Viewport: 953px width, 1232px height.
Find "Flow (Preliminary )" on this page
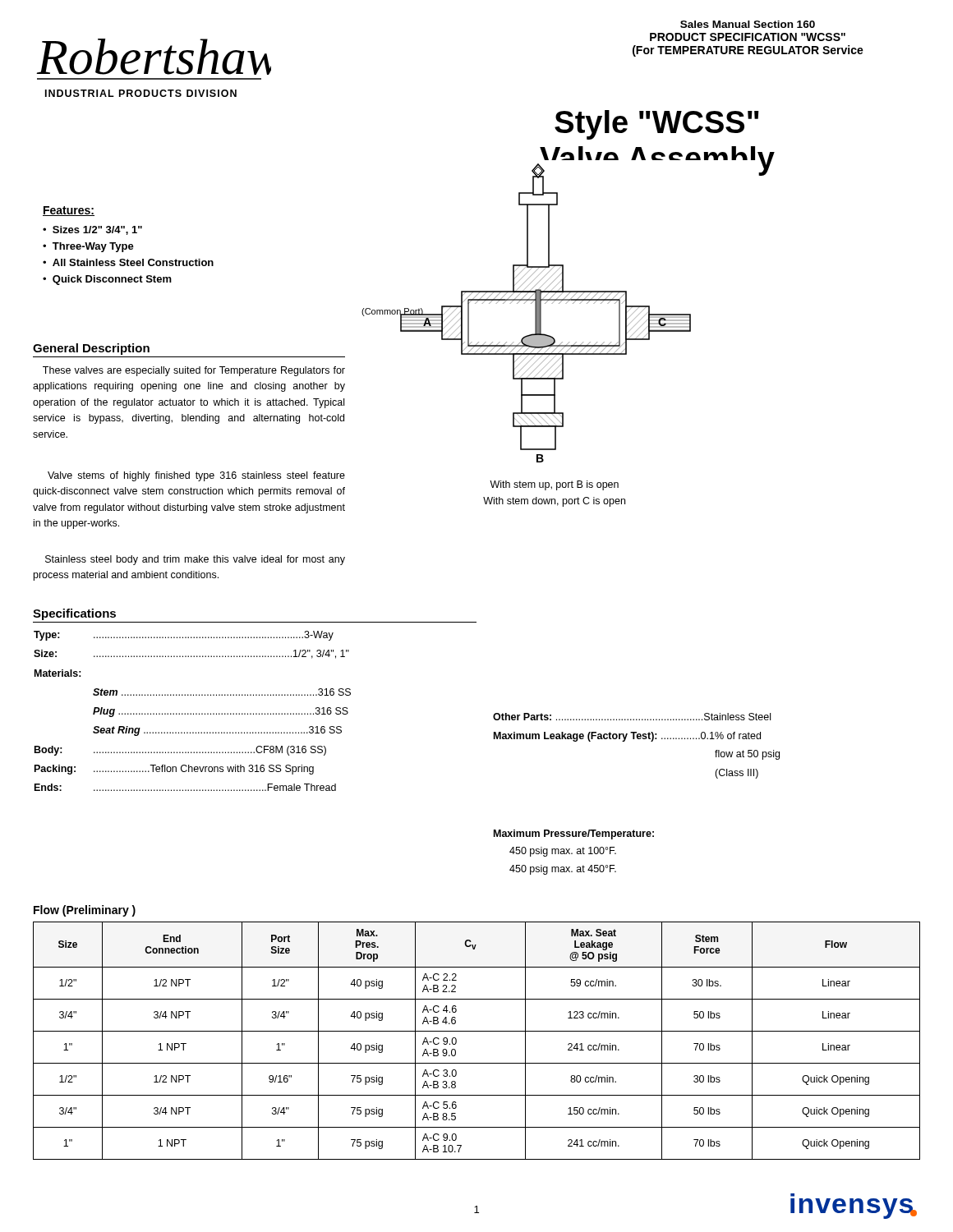pos(84,910)
